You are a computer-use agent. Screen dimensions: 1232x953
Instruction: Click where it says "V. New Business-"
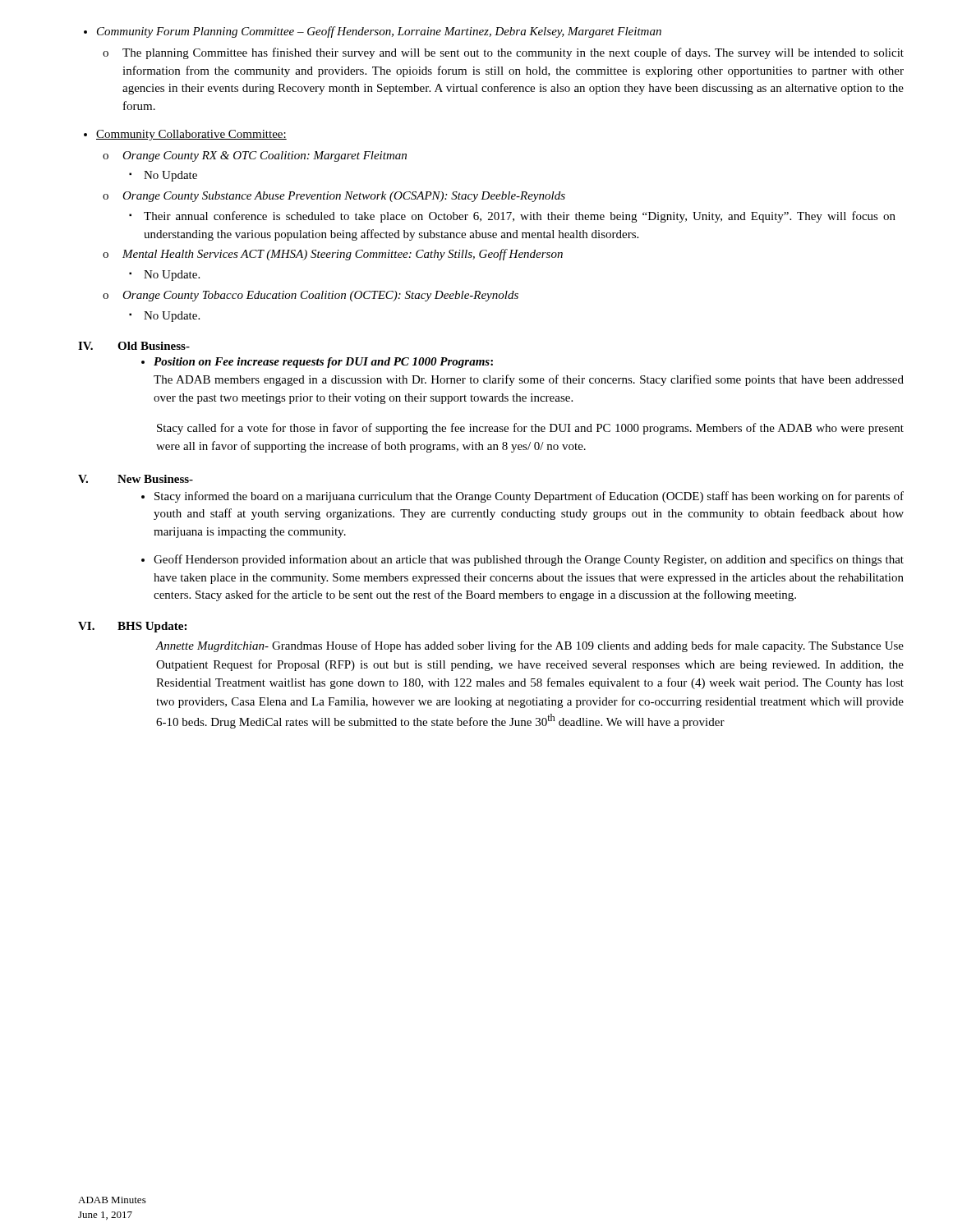(136, 479)
